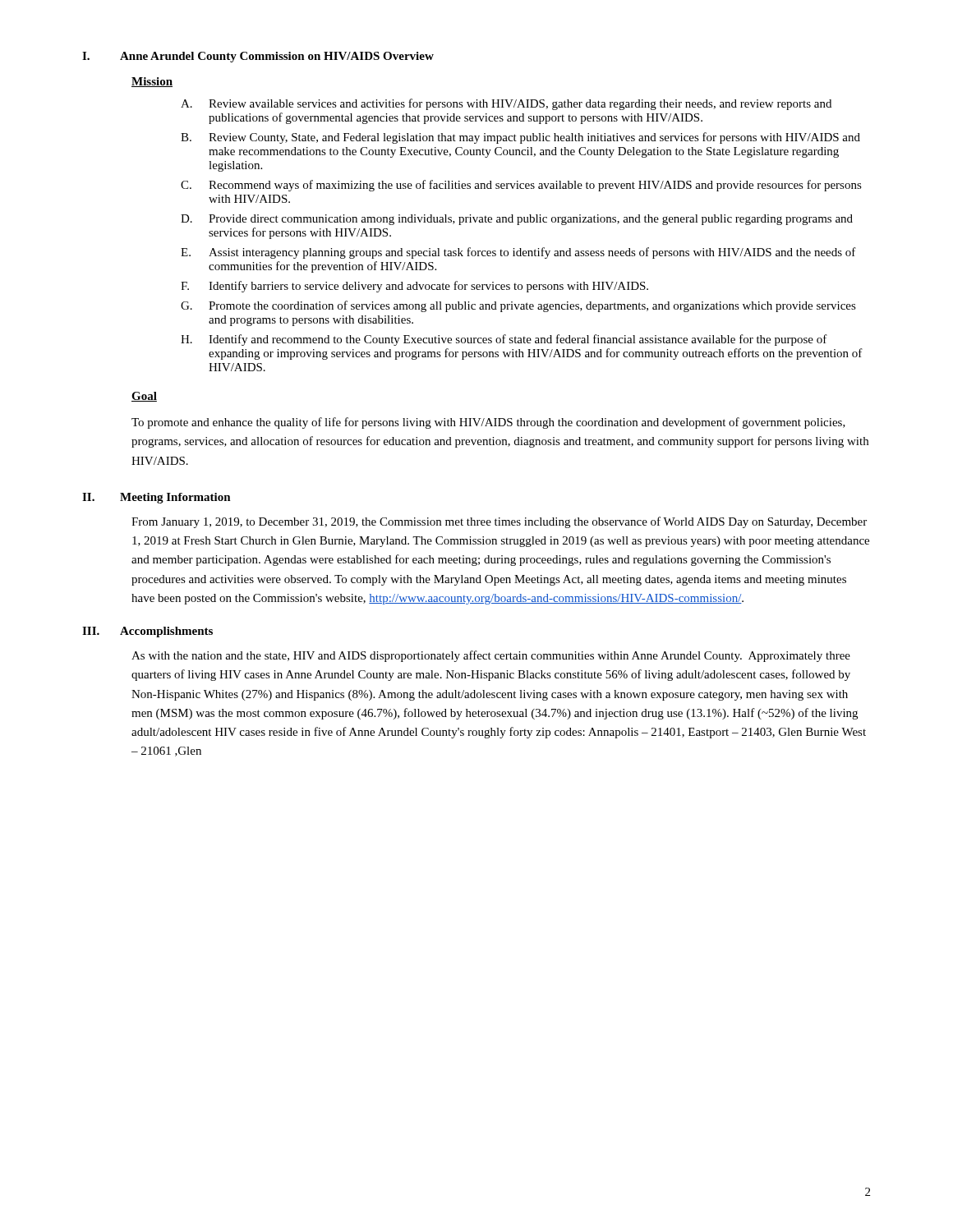The image size is (953, 1232).
Task: Locate the list item containing "E. Assist interagency planning groups and special task"
Action: point(526,260)
